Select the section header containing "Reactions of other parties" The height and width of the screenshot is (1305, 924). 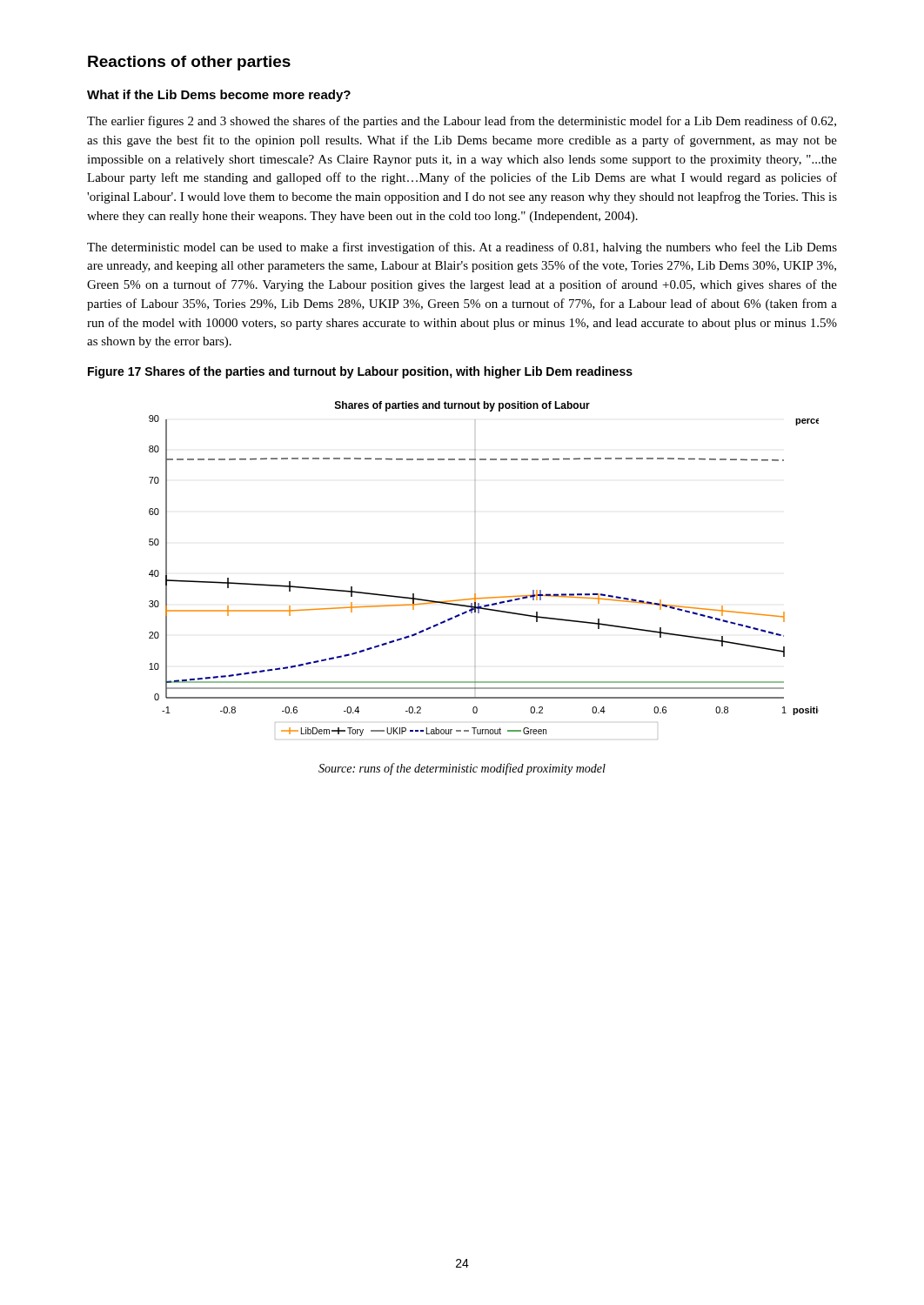click(189, 61)
